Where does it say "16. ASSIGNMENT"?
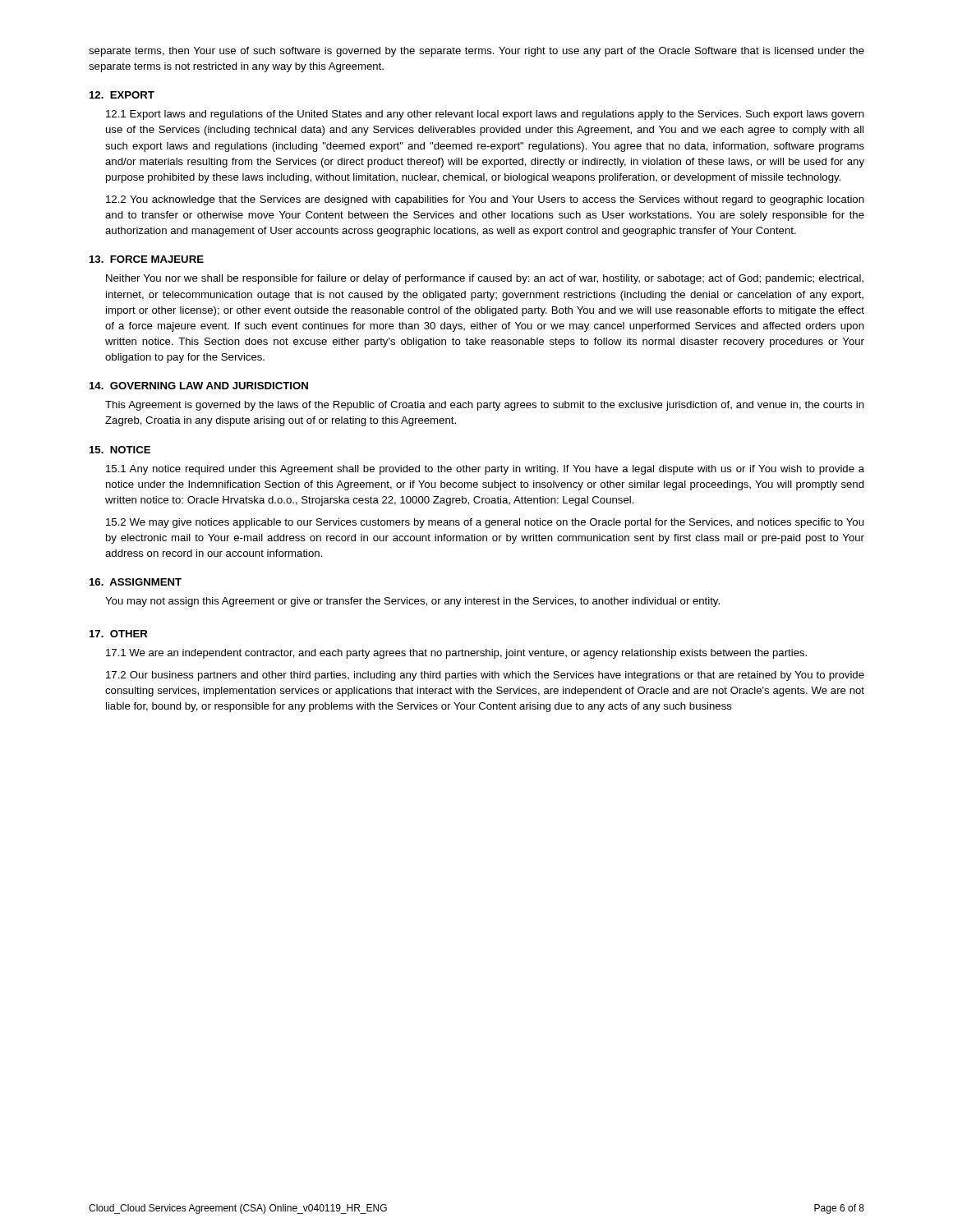This screenshot has width=953, height=1232. (135, 582)
